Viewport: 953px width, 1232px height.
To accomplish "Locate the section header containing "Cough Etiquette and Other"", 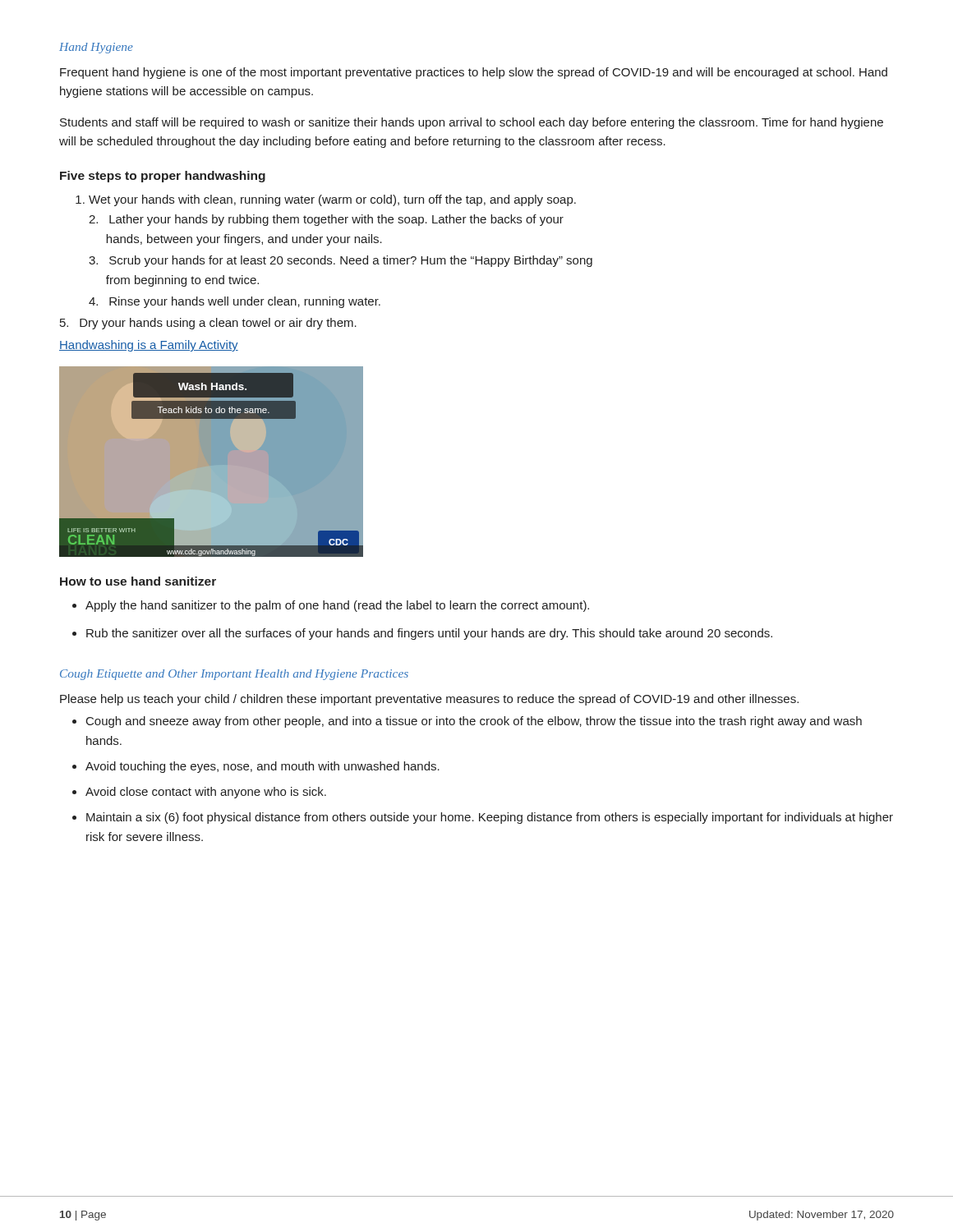I will point(234,673).
